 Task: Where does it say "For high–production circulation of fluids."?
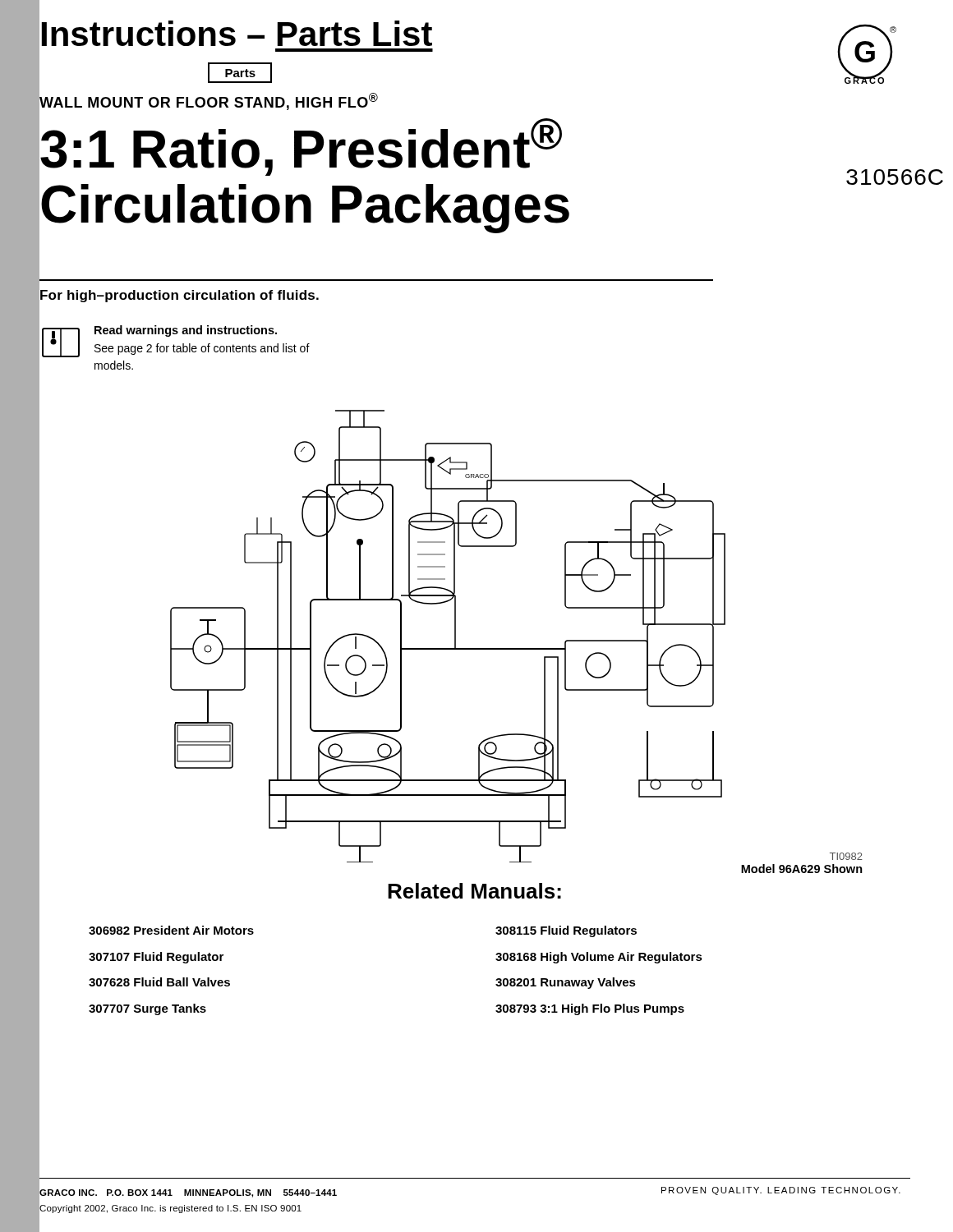tap(179, 295)
